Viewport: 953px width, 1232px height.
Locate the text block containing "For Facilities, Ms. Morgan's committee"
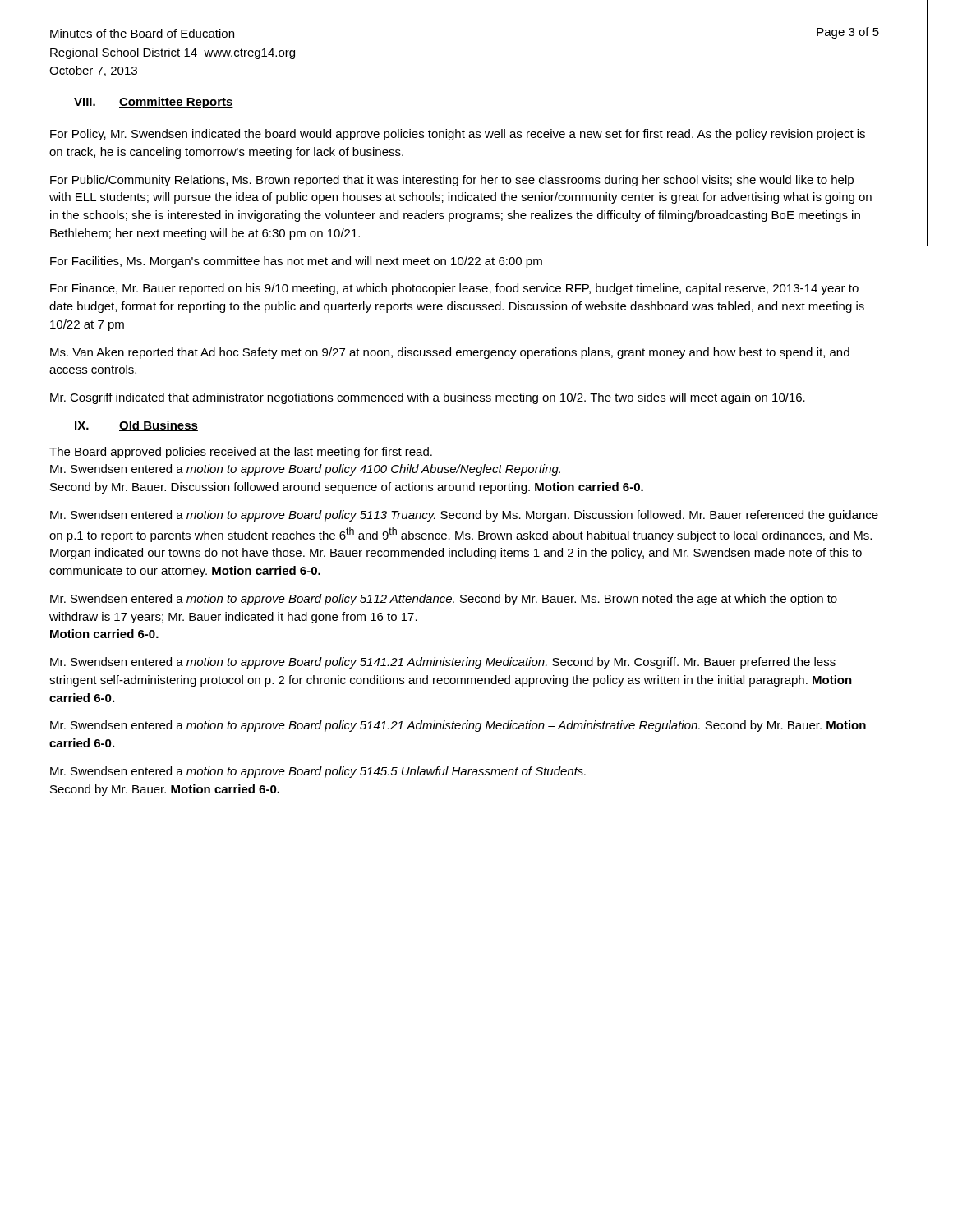tap(296, 260)
